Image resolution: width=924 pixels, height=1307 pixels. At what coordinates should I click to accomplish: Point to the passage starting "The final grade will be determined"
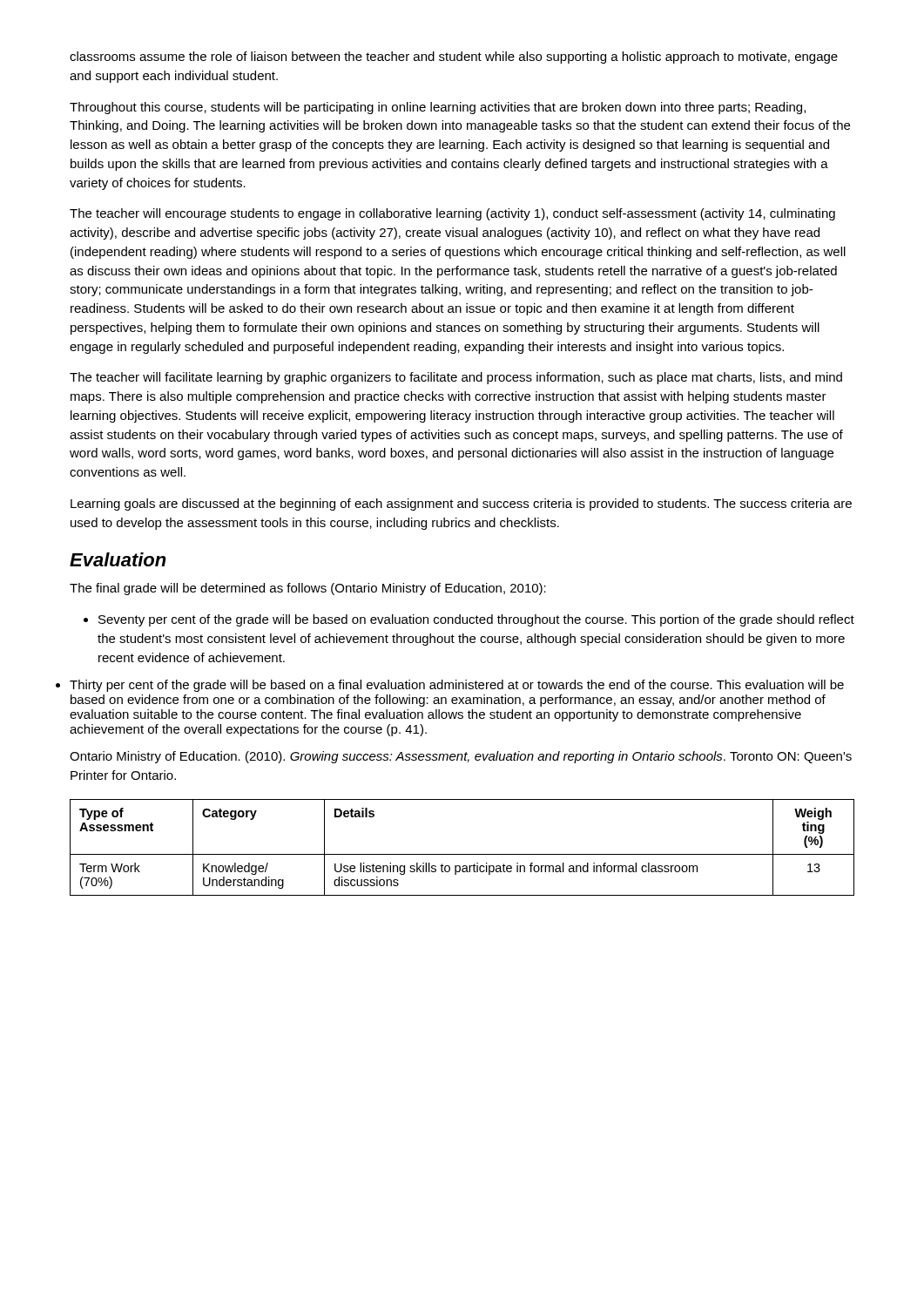[462, 588]
